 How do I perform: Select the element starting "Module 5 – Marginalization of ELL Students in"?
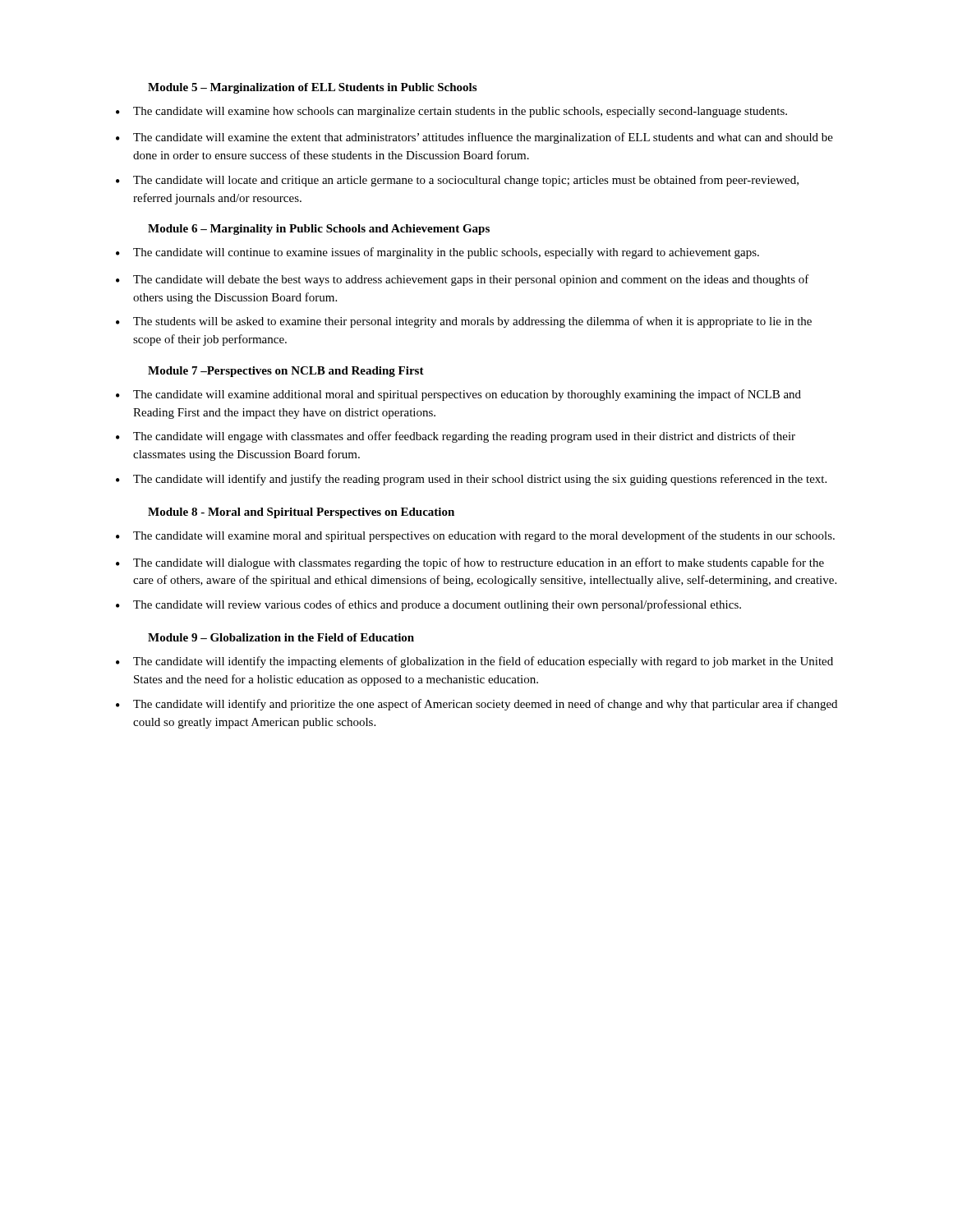coord(312,87)
